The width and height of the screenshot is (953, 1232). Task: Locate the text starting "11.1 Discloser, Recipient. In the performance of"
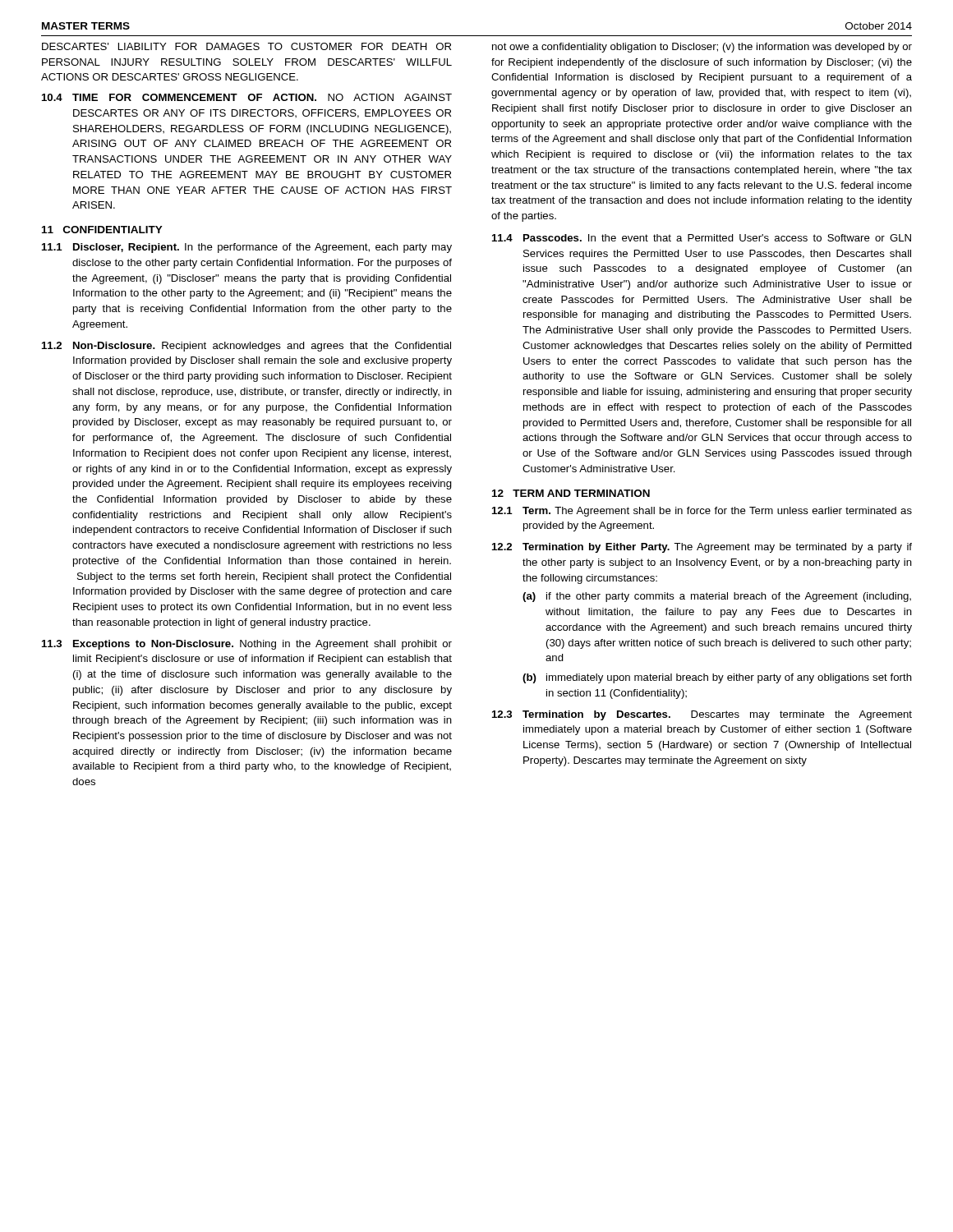(x=246, y=286)
